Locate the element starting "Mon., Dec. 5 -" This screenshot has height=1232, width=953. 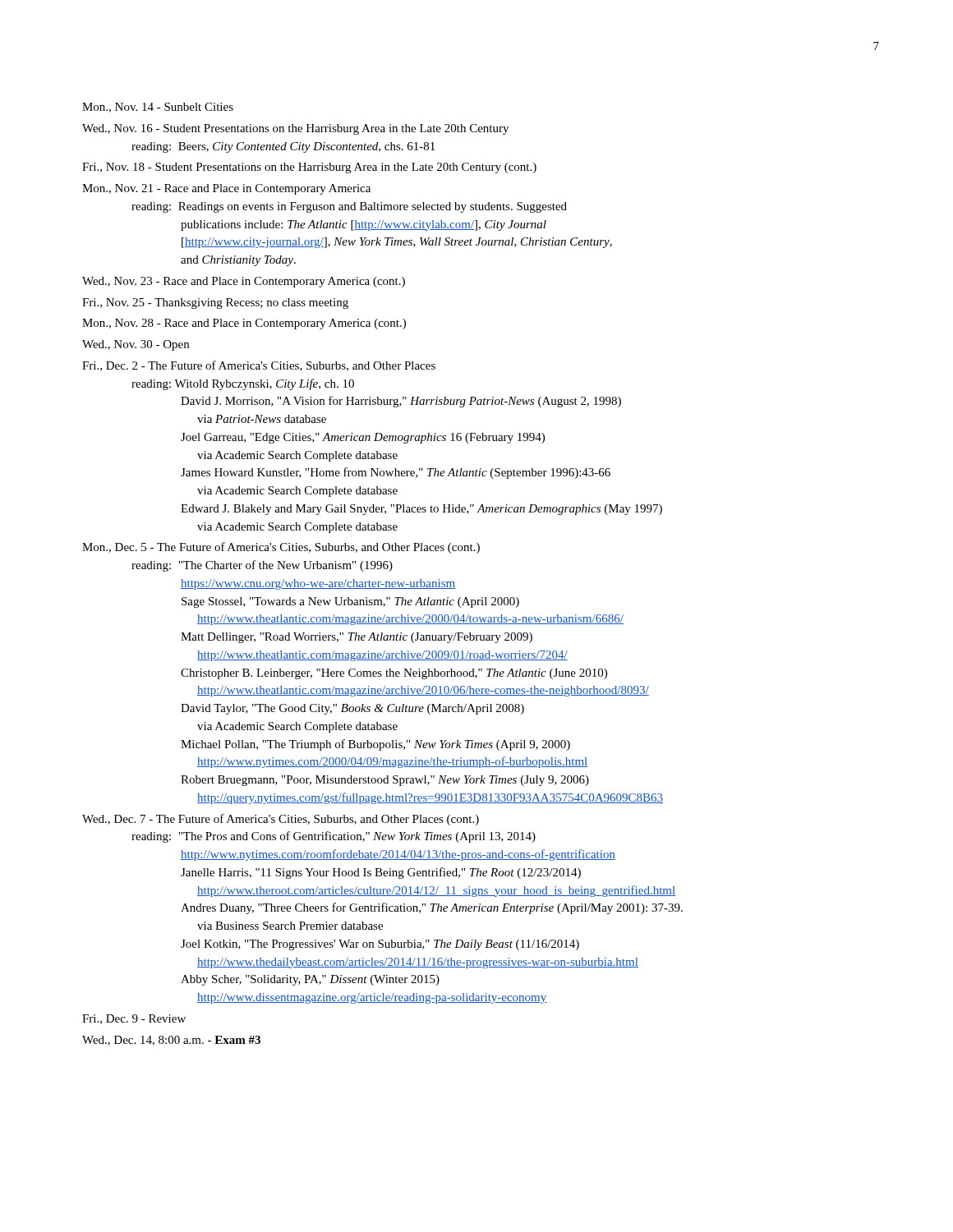point(485,674)
